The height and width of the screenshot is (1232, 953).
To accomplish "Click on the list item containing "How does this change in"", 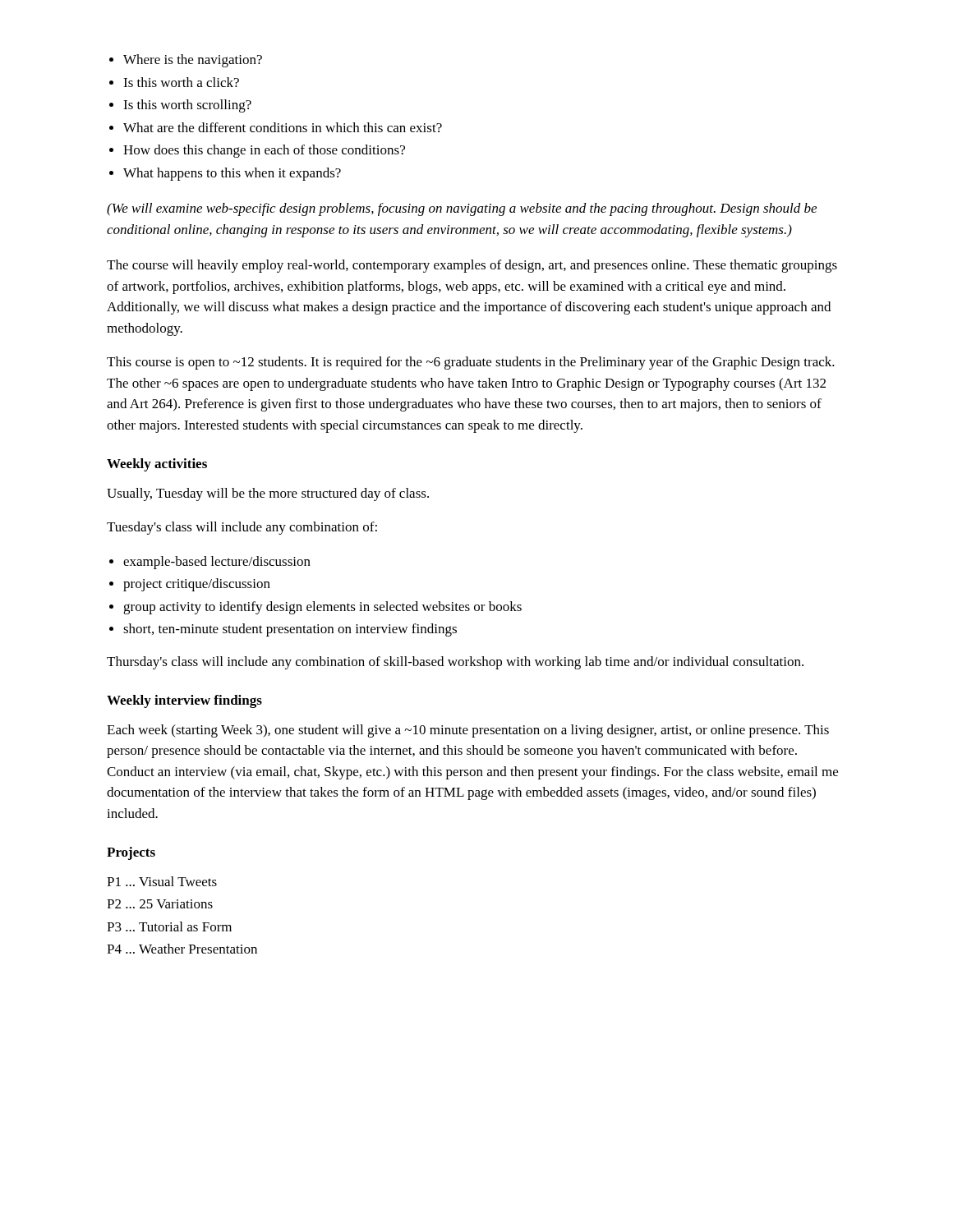I will [264, 151].
